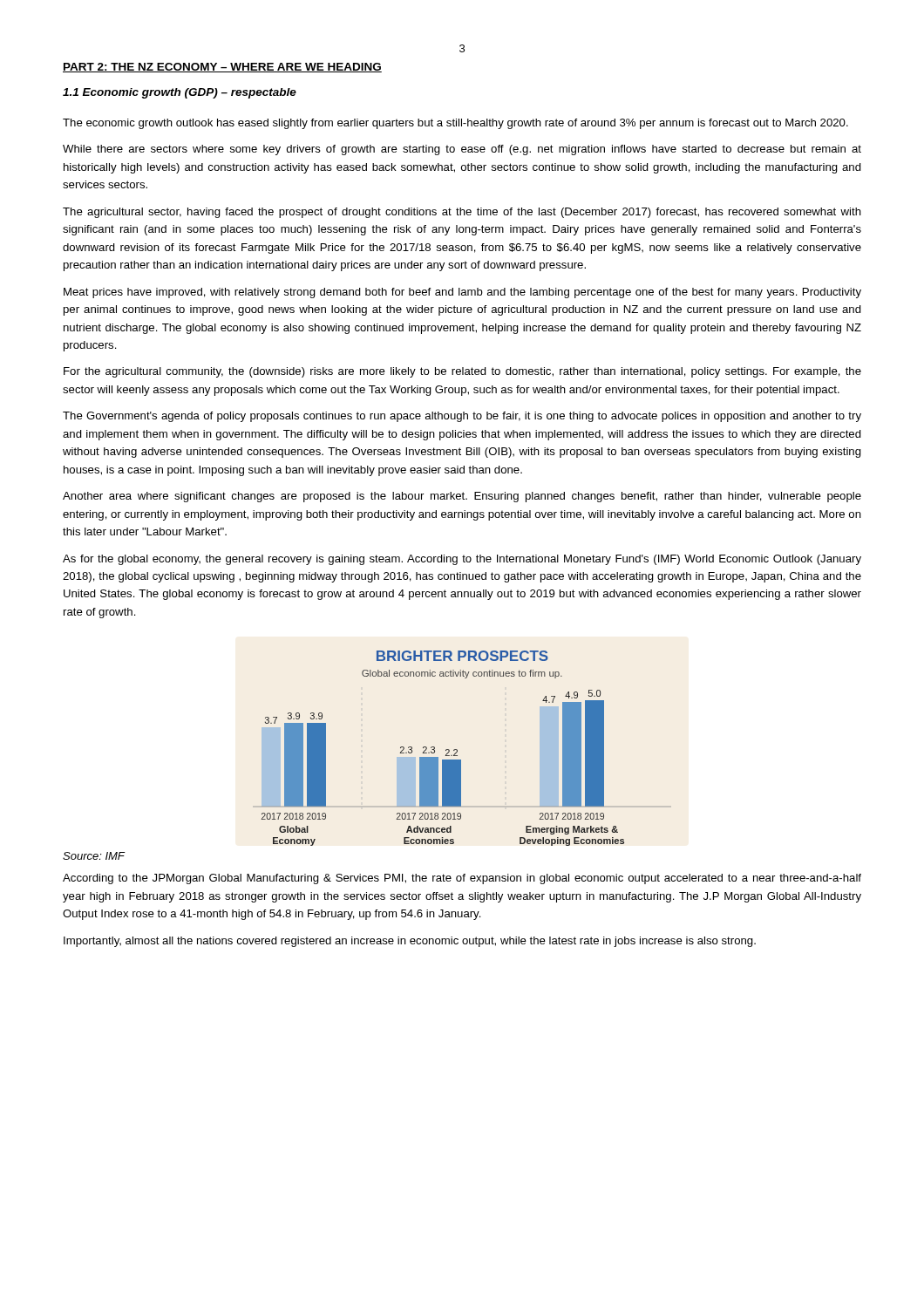
Task: Select the block starting "Another area where"
Action: 462,514
